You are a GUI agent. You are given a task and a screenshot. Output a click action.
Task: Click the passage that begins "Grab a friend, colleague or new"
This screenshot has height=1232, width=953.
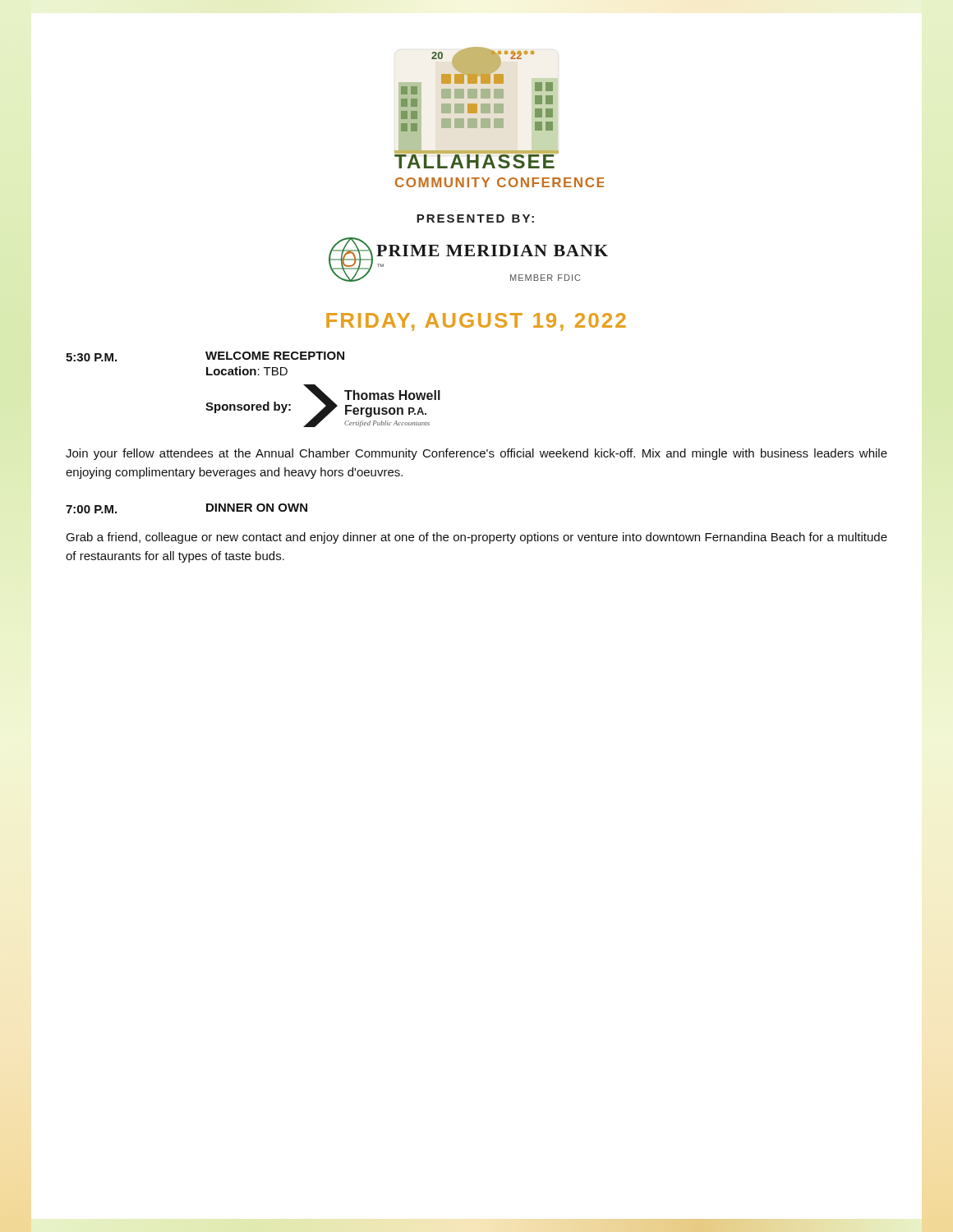pyautogui.click(x=476, y=546)
